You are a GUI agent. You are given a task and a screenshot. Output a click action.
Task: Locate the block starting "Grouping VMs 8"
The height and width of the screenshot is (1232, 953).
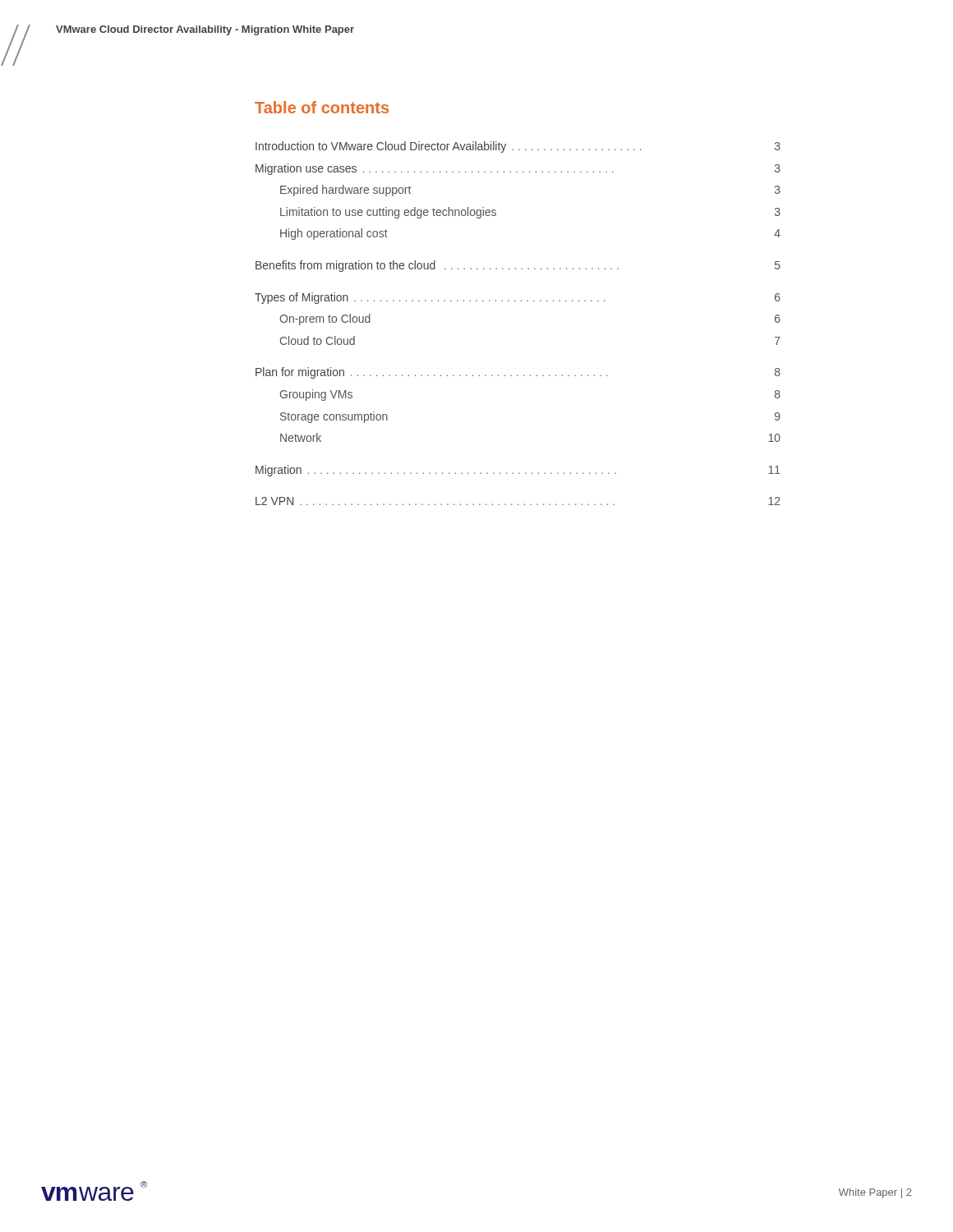click(318, 395)
